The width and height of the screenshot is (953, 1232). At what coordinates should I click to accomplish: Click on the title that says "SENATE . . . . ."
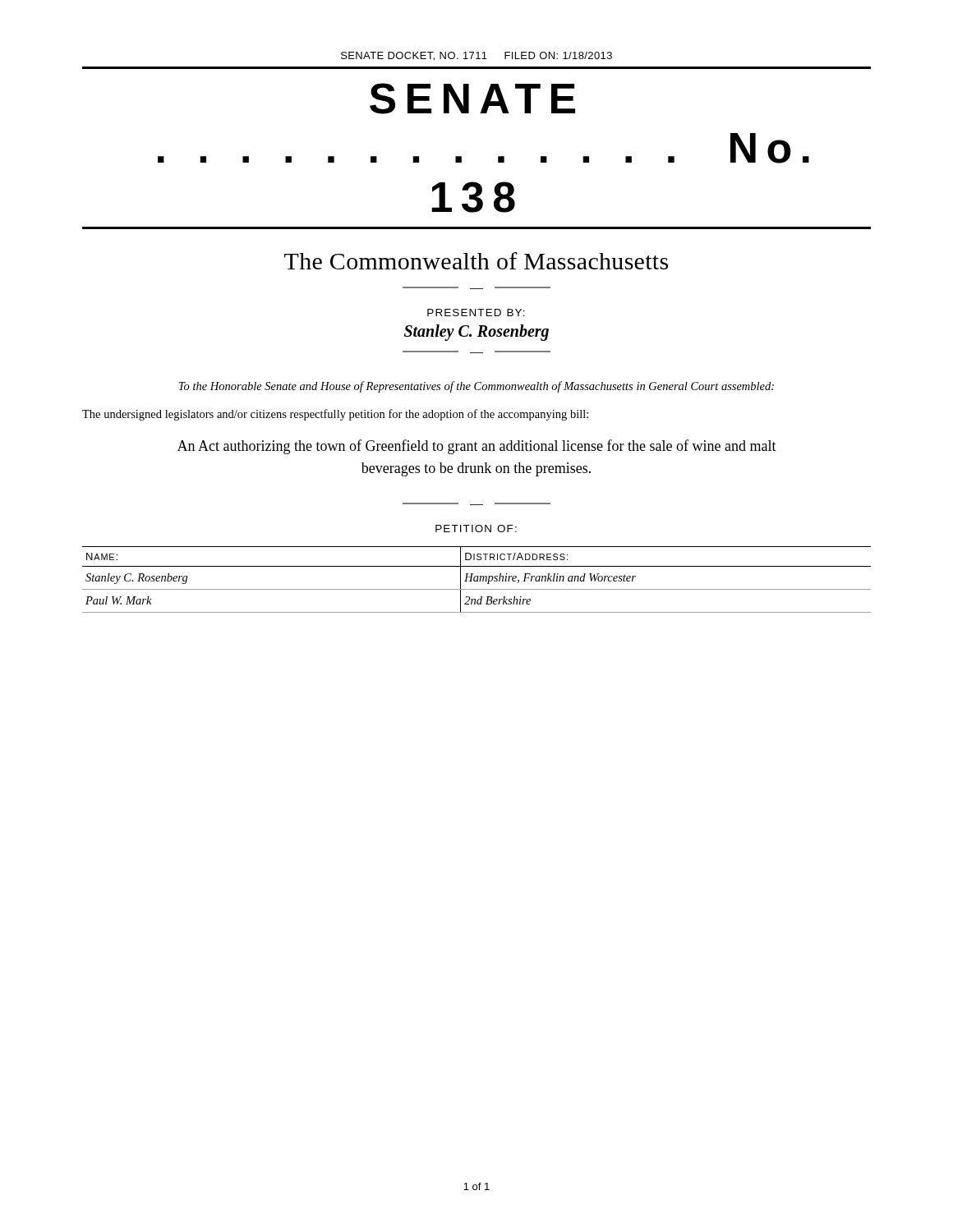[476, 148]
